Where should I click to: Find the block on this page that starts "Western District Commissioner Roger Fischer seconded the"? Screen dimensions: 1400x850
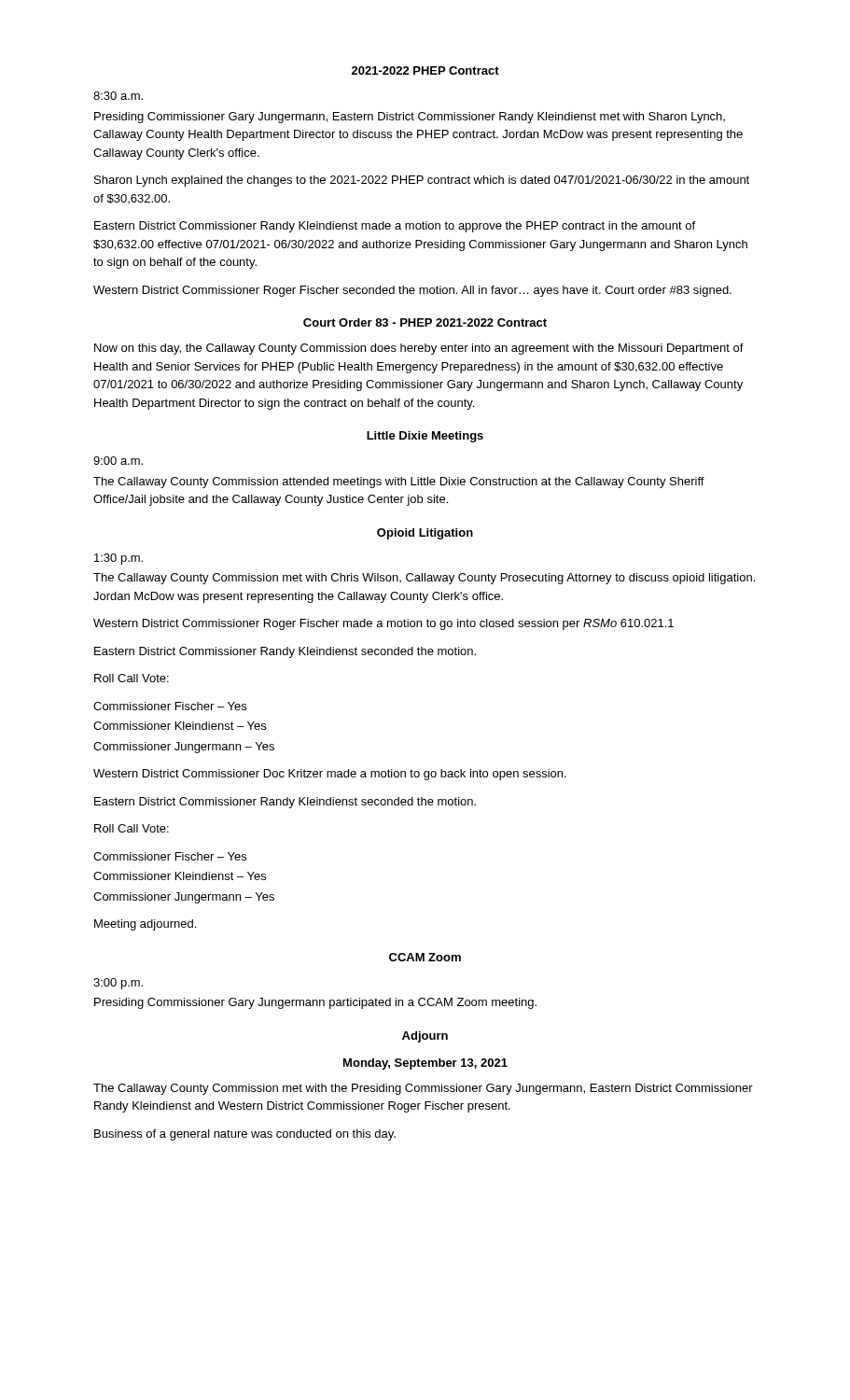click(x=413, y=289)
